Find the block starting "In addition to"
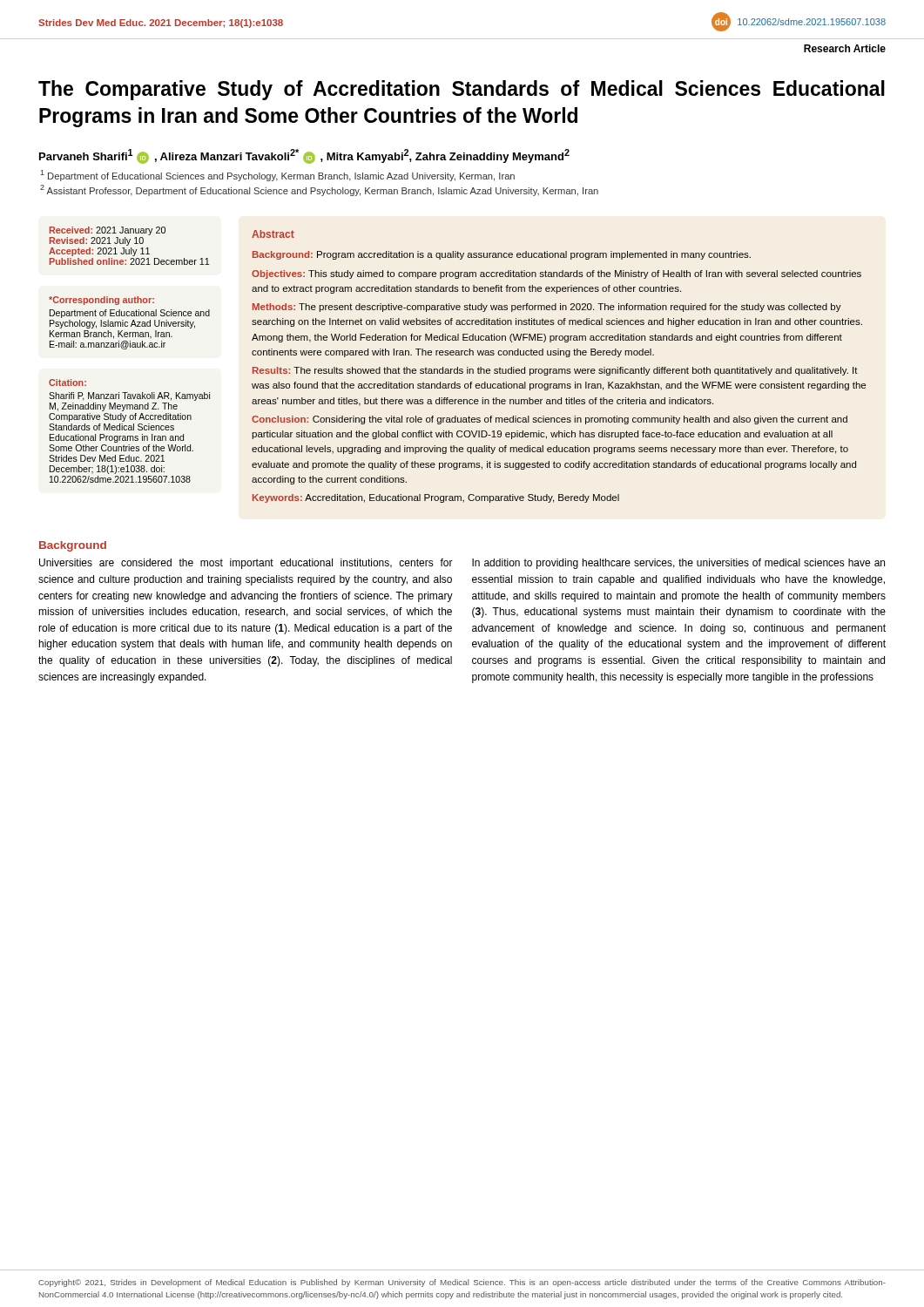The image size is (924, 1307). point(679,620)
